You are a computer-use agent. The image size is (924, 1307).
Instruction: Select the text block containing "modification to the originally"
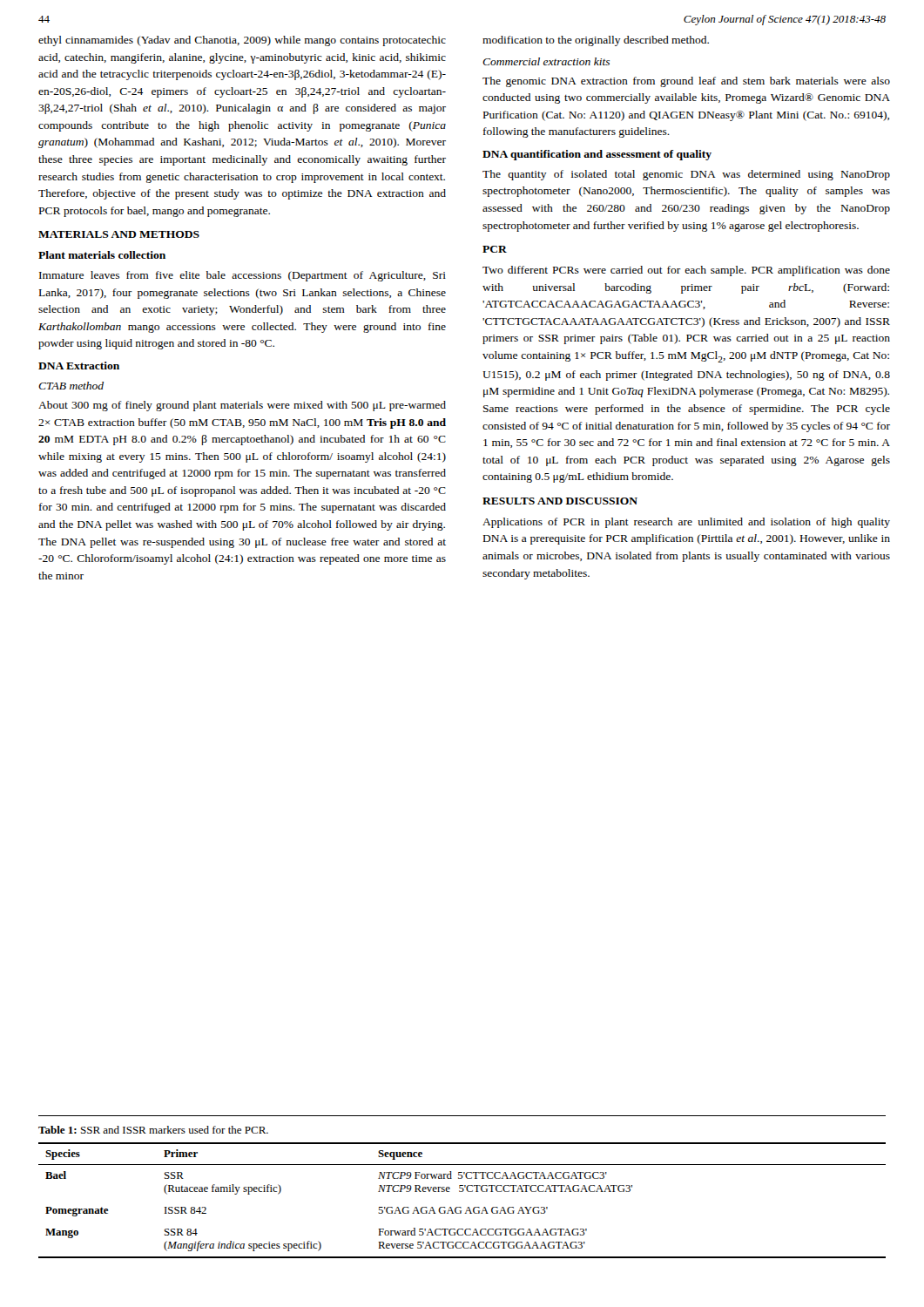pos(686,40)
